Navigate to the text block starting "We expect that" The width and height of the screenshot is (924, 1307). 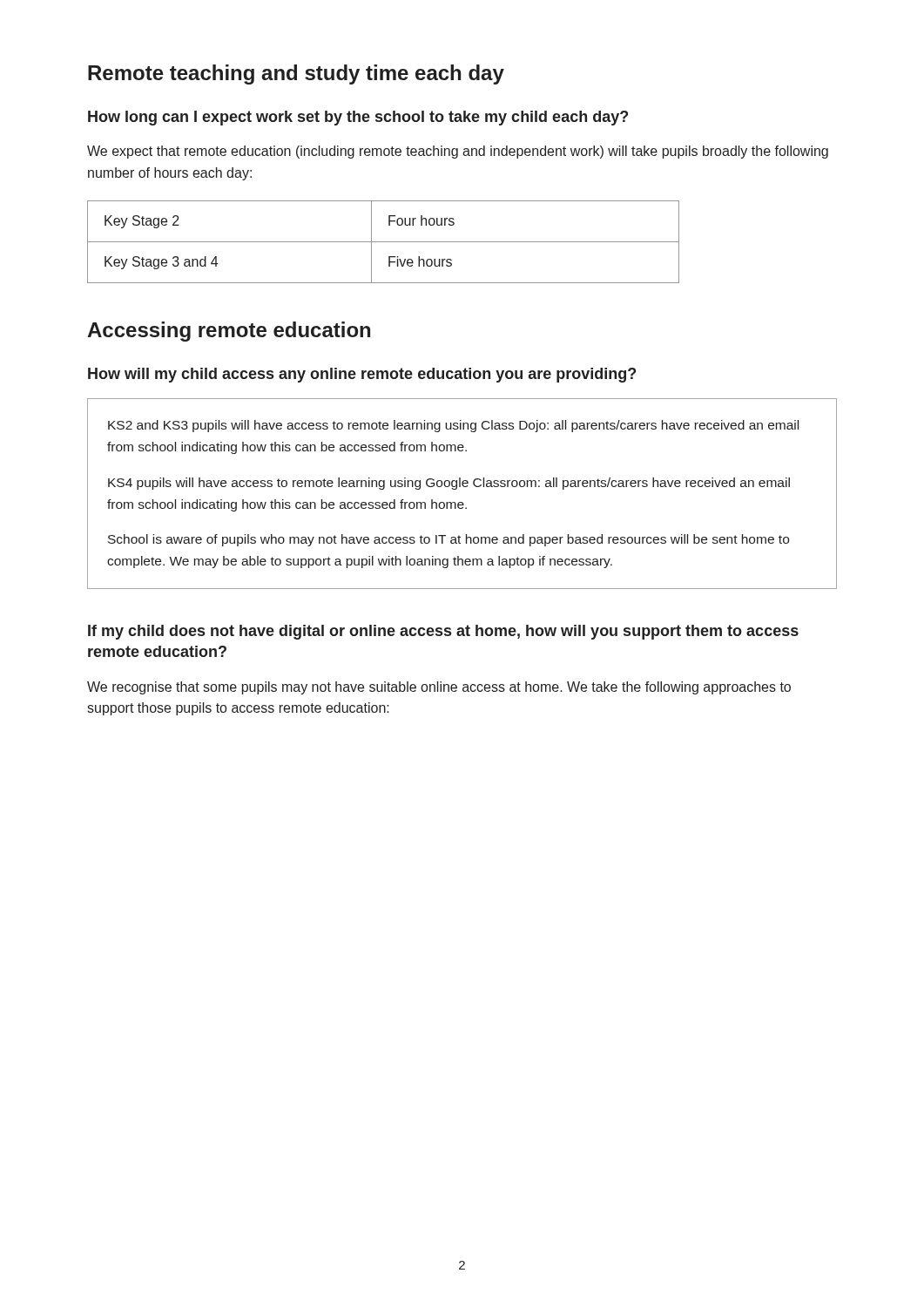pyautogui.click(x=458, y=162)
